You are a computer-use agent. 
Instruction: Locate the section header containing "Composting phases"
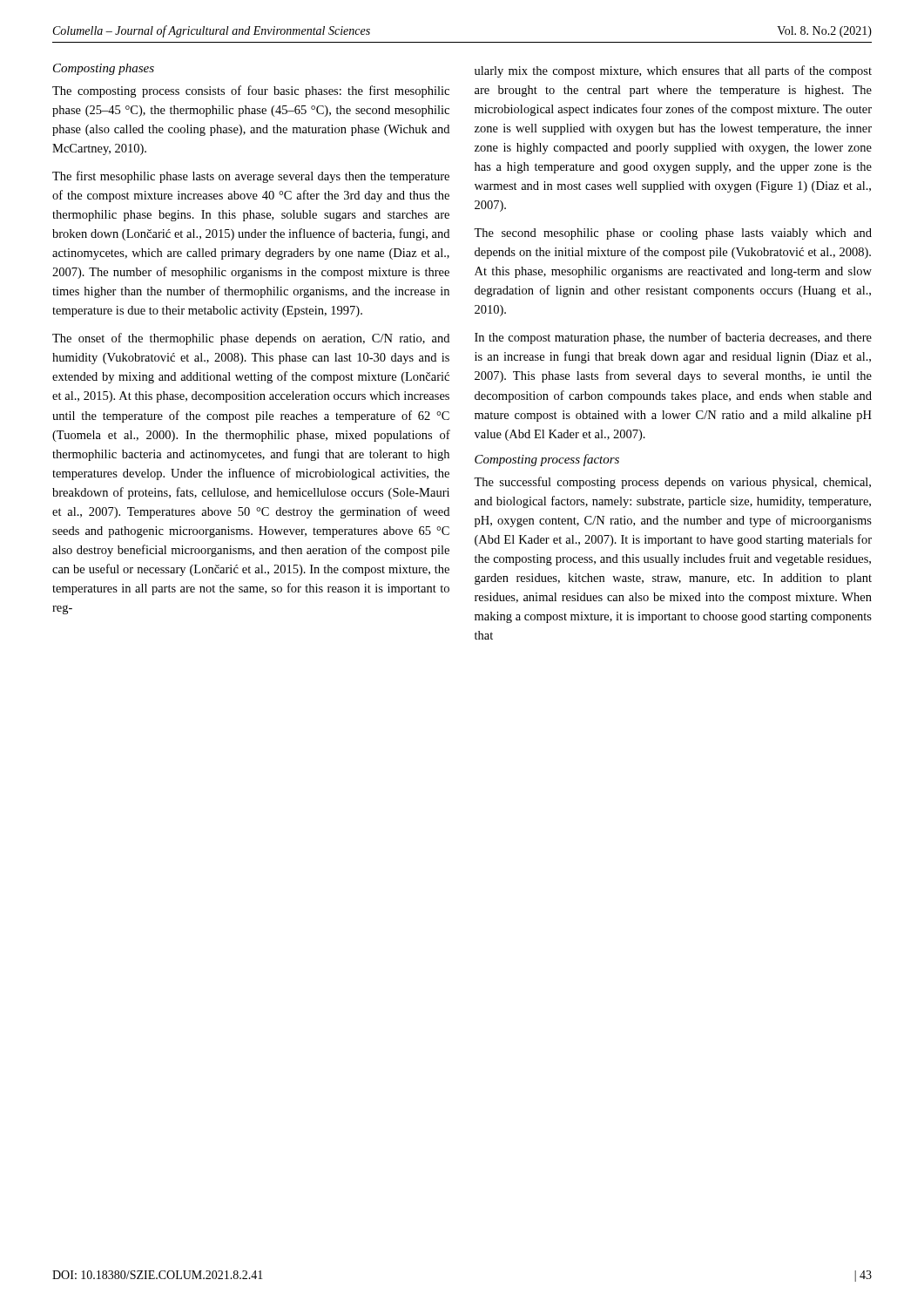[x=103, y=68]
